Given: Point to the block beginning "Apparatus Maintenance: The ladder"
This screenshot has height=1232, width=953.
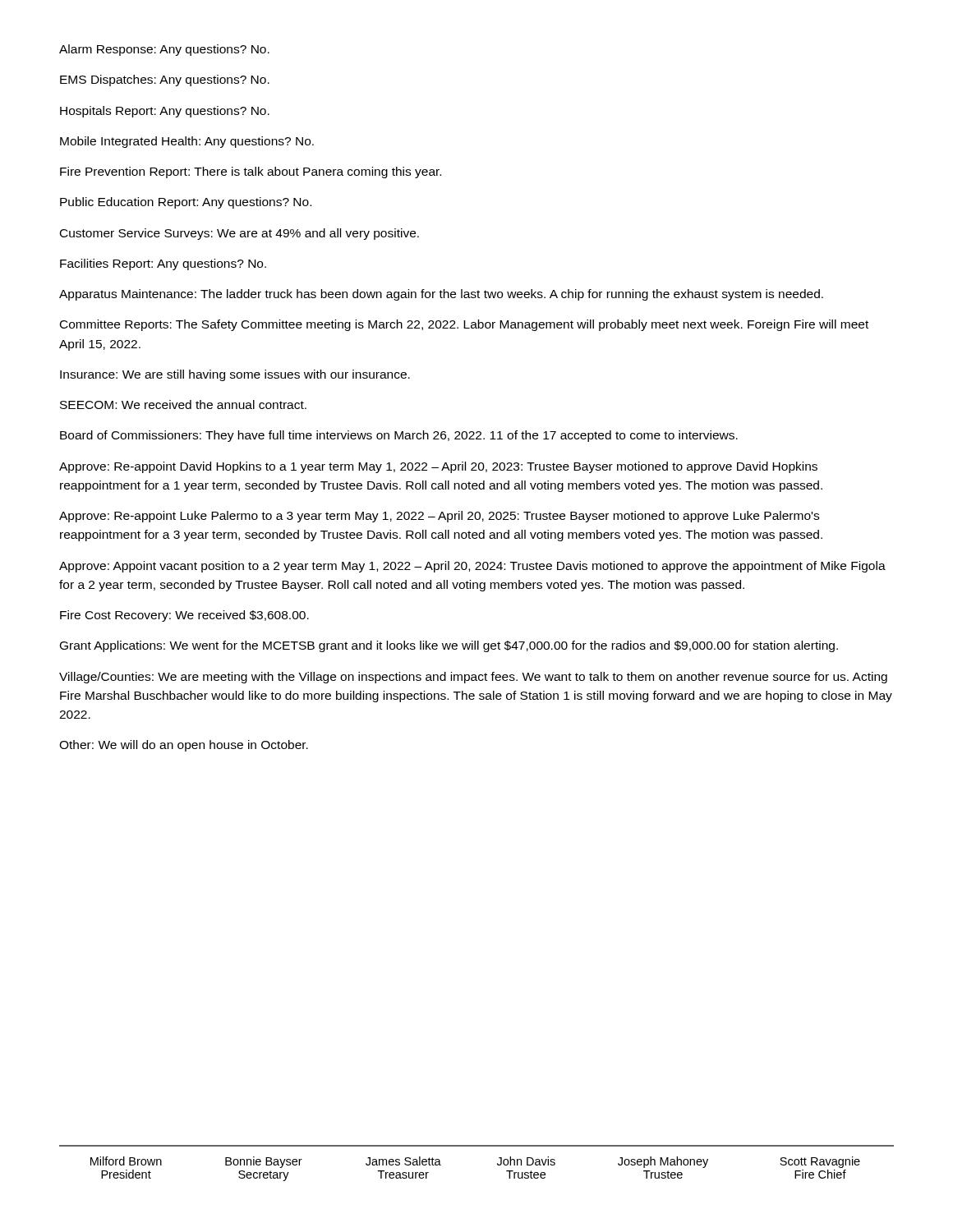Looking at the screenshot, I should click(x=442, y=294).
